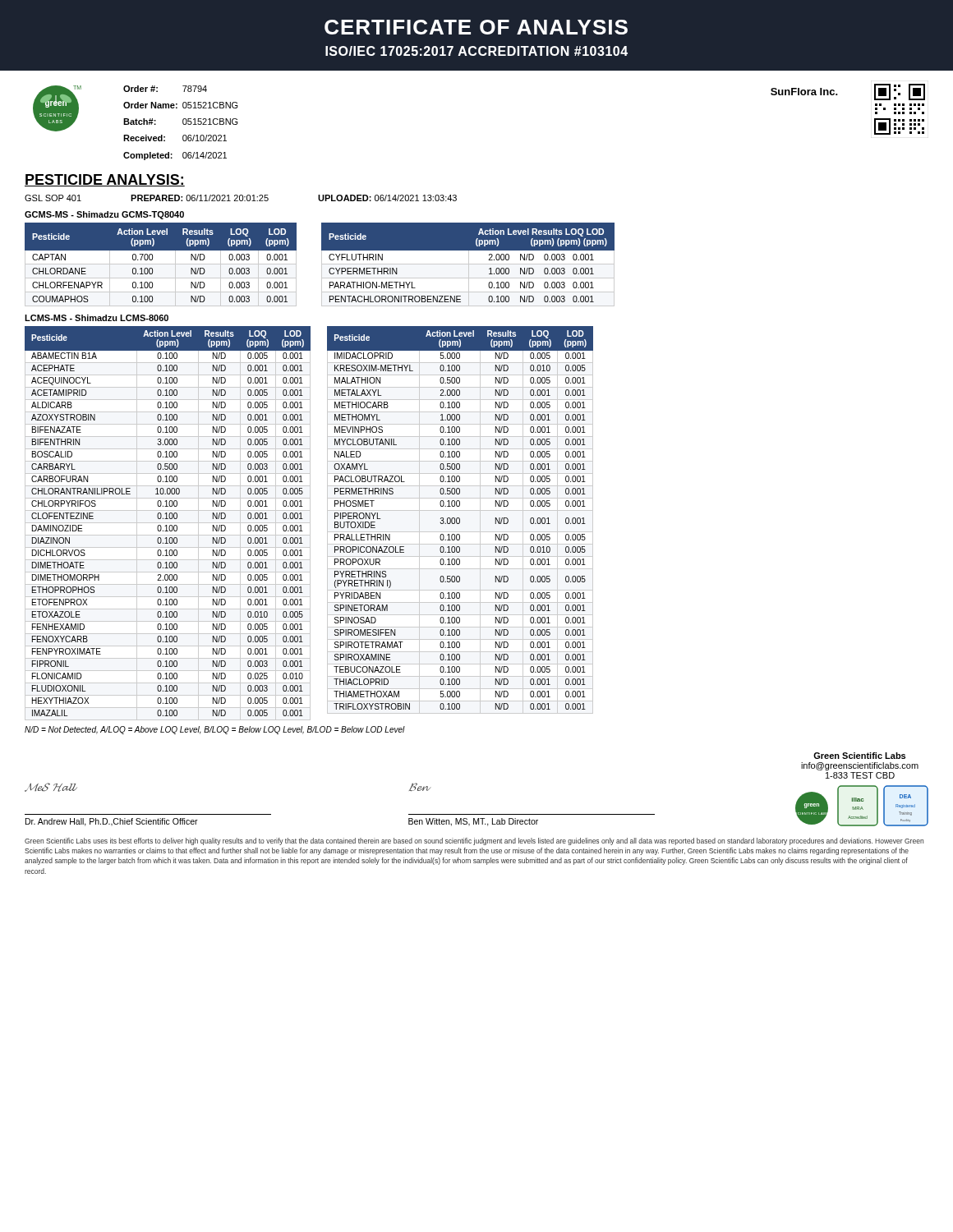Image resolution: width=953 pixels, height=1232 pixels.
Task: Click on the text starting "𝓜𝓮𝓢 𝓗𝓪𝓵𝓵 Dr. Andrew Hall,"
Action: click(208, 803)
